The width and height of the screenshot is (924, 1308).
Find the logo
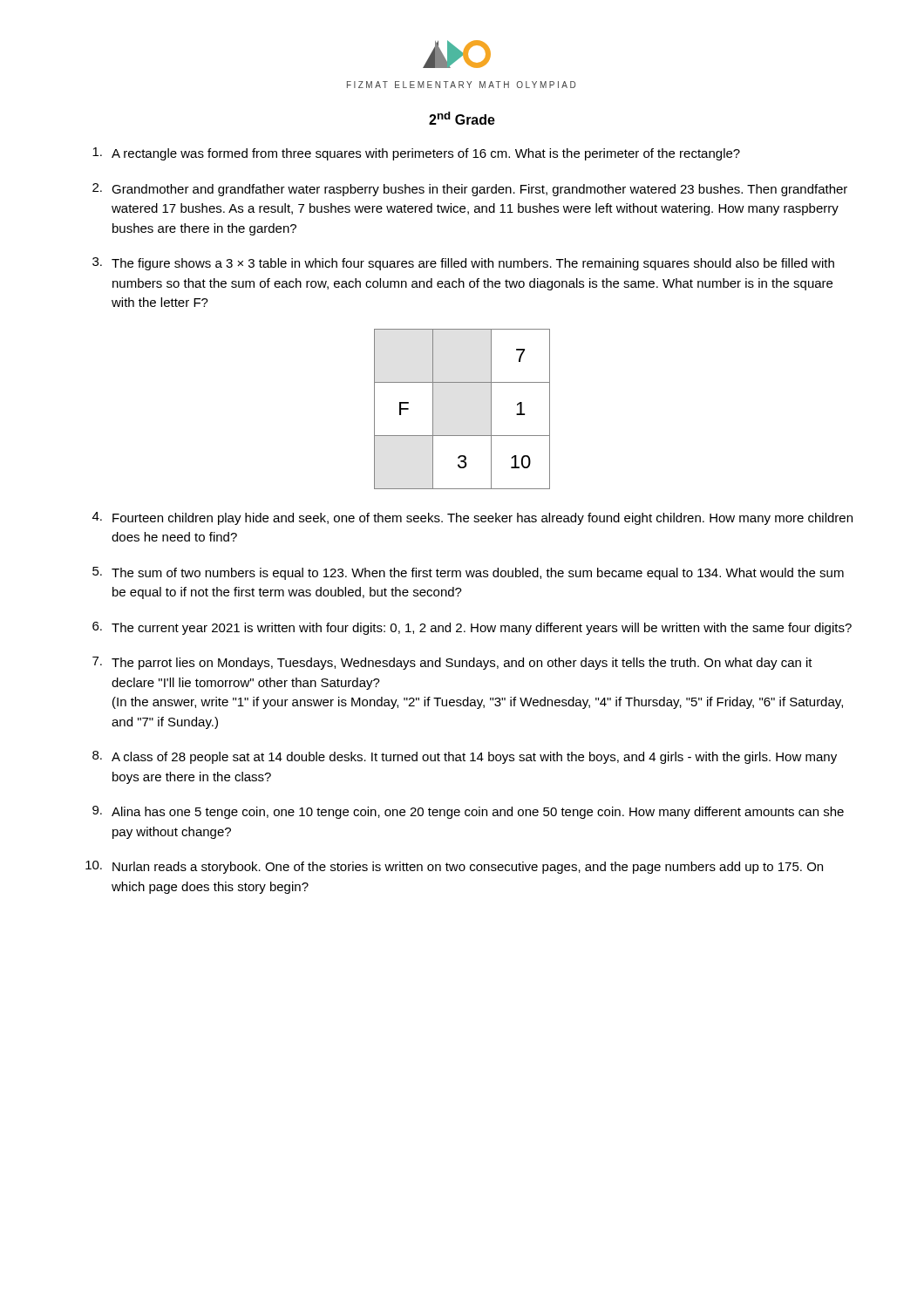click(x=462, y=45)
